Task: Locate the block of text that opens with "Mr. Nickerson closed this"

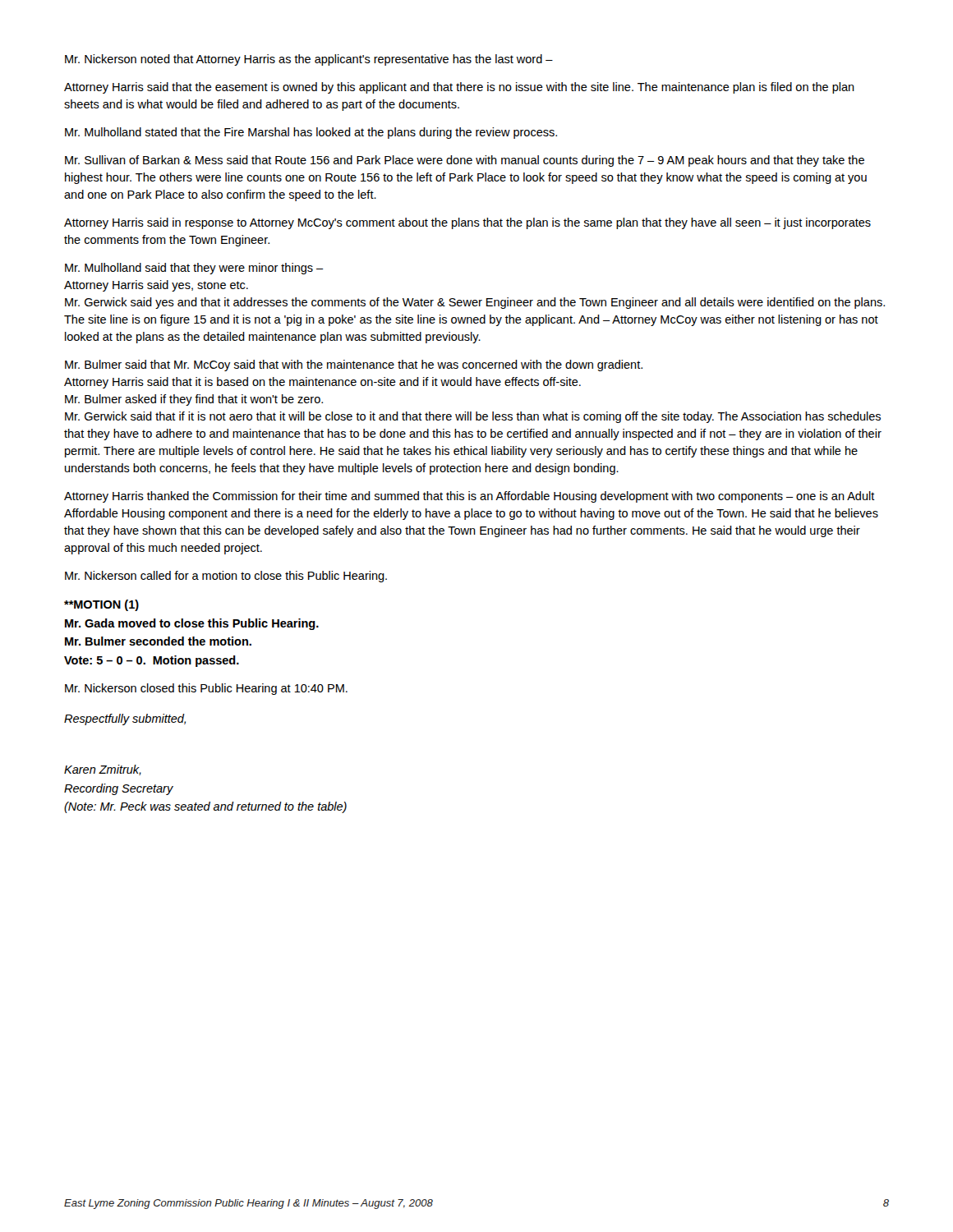Action: click(x=206, y=689)
